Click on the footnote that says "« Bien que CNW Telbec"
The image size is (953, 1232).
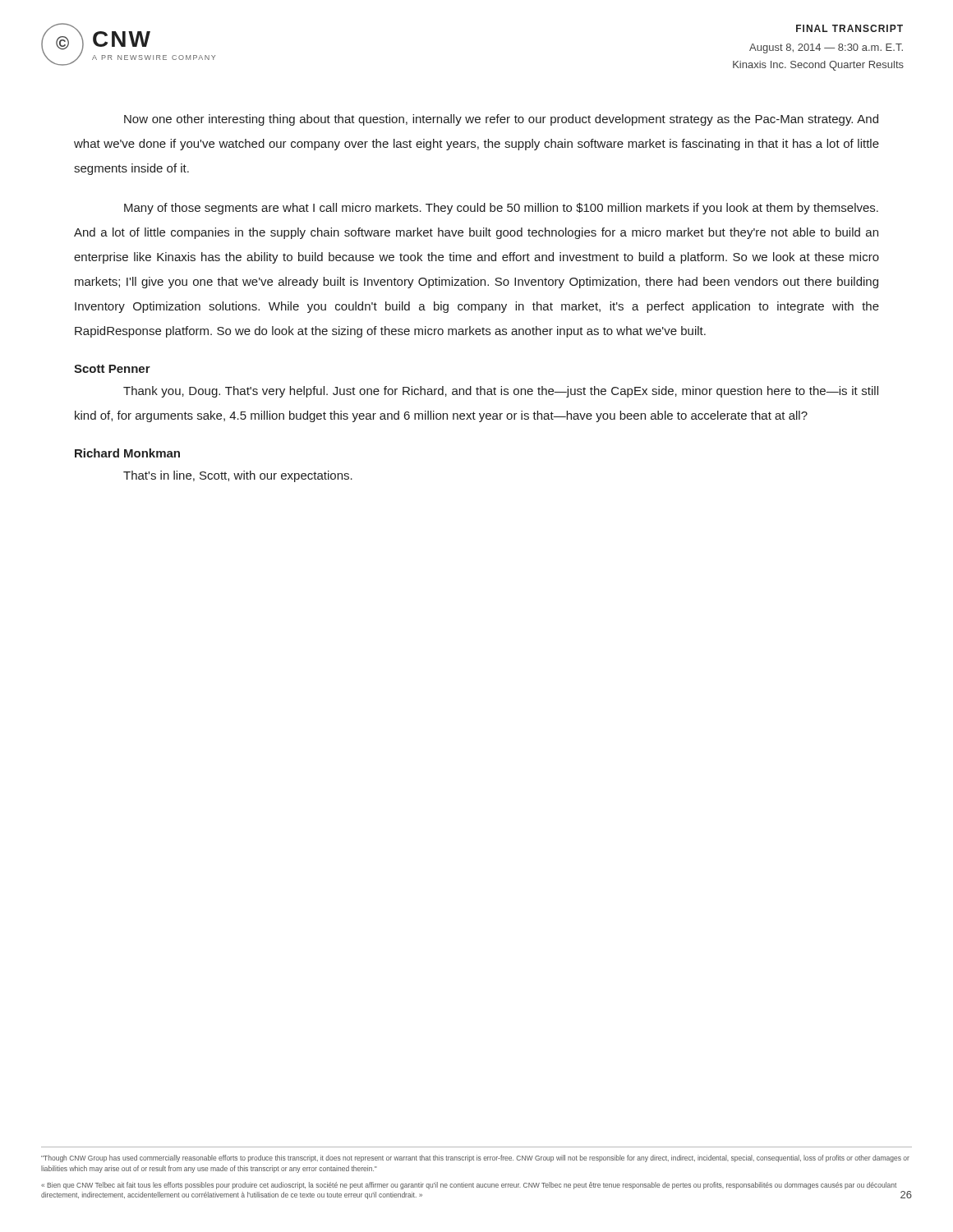[x=469, y=1190]
